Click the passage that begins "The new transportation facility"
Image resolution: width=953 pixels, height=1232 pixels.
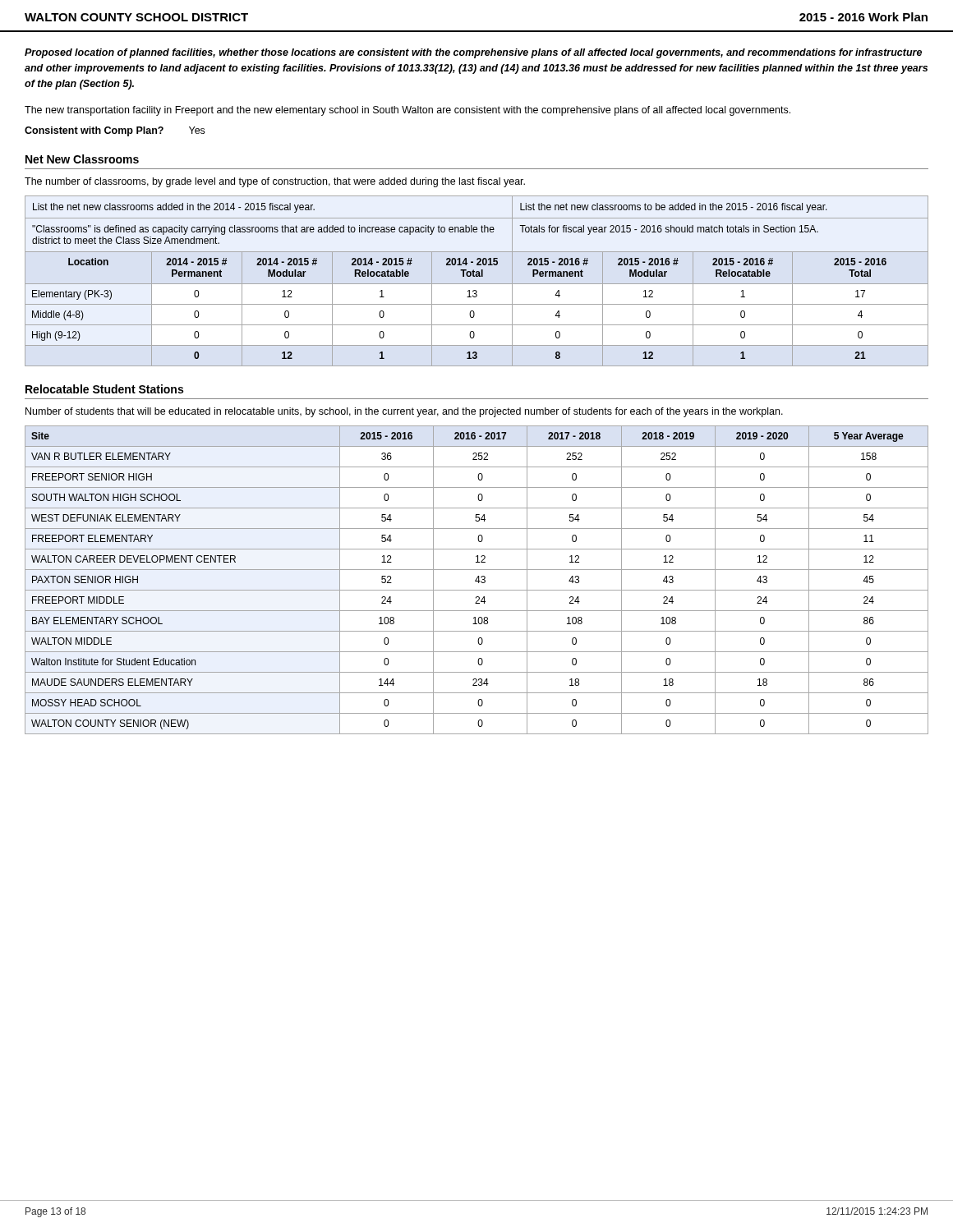(x=408, y=110)
